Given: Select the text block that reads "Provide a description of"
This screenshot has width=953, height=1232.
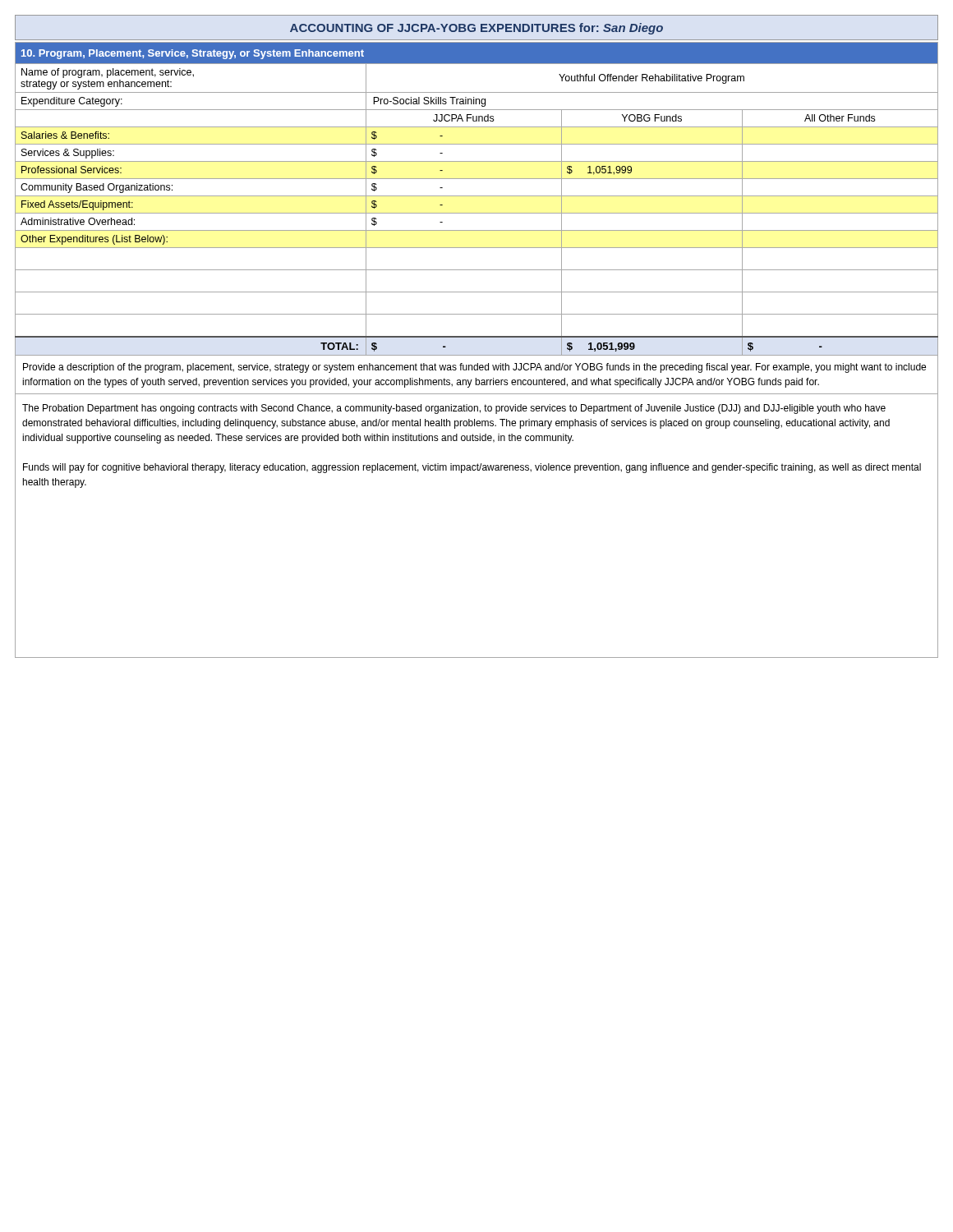Looking at the screenshot, I should point(474,375).
